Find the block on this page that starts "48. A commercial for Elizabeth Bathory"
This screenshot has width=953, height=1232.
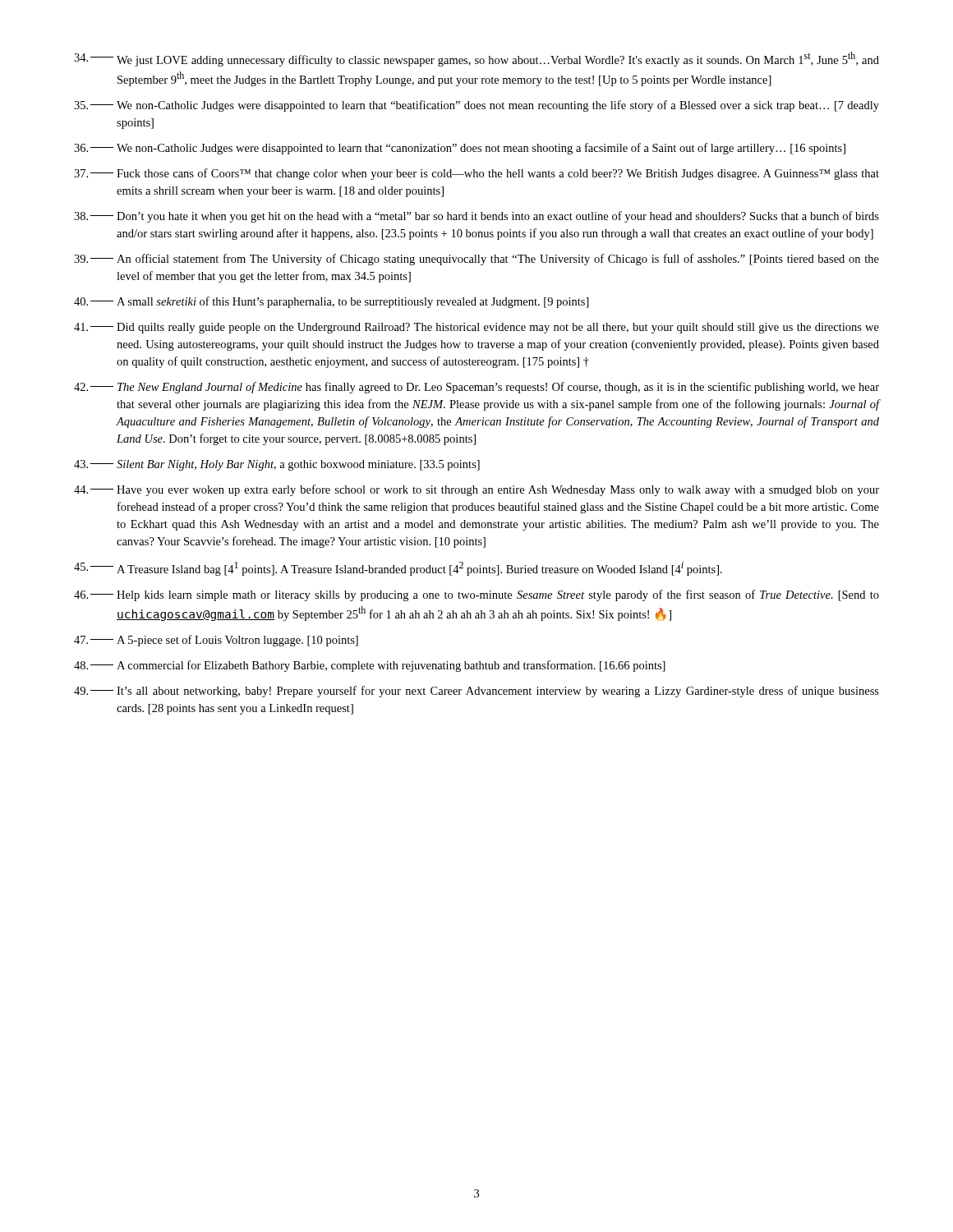476,666
